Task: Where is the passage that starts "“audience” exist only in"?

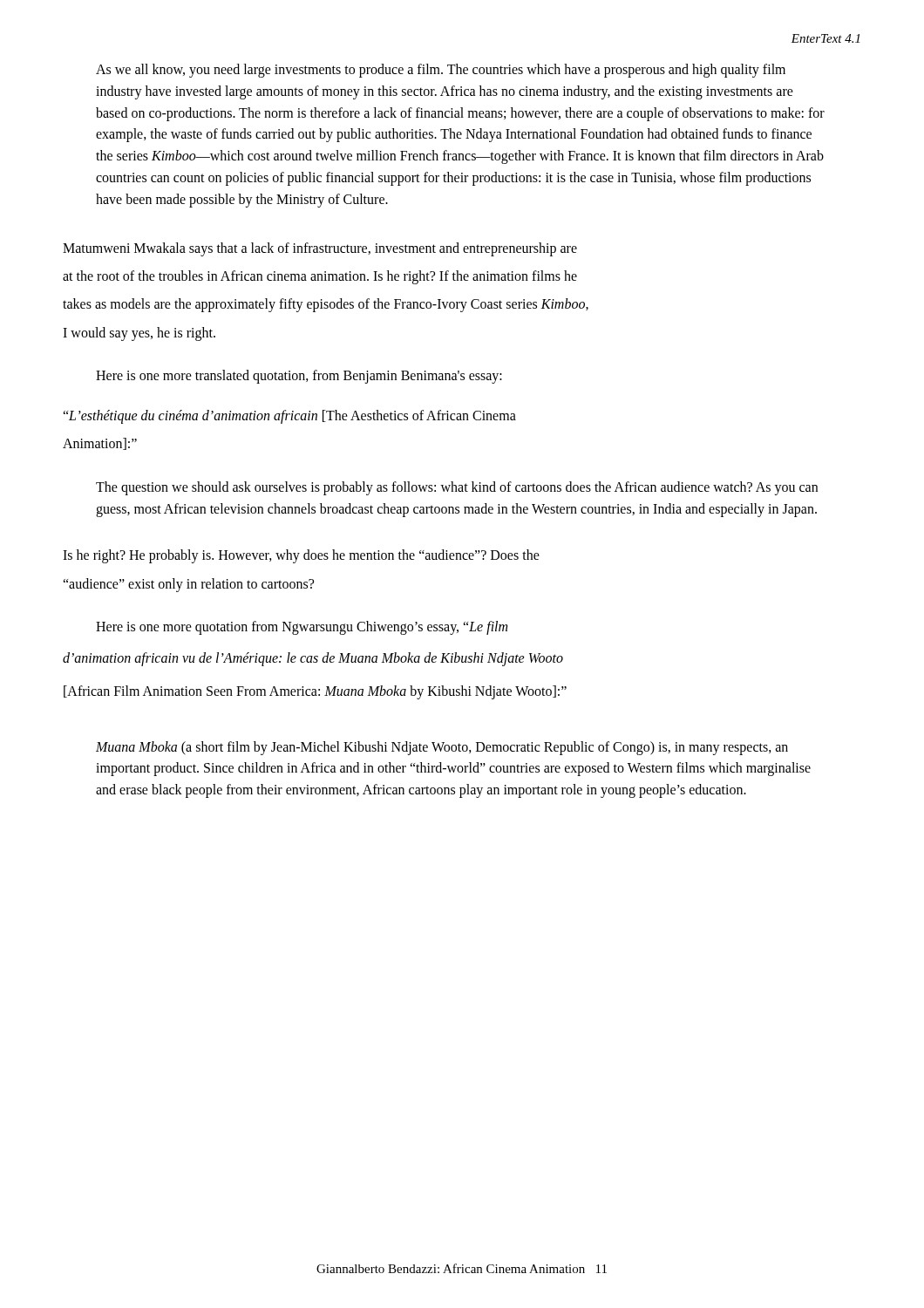Action: (x=189, y=584)
